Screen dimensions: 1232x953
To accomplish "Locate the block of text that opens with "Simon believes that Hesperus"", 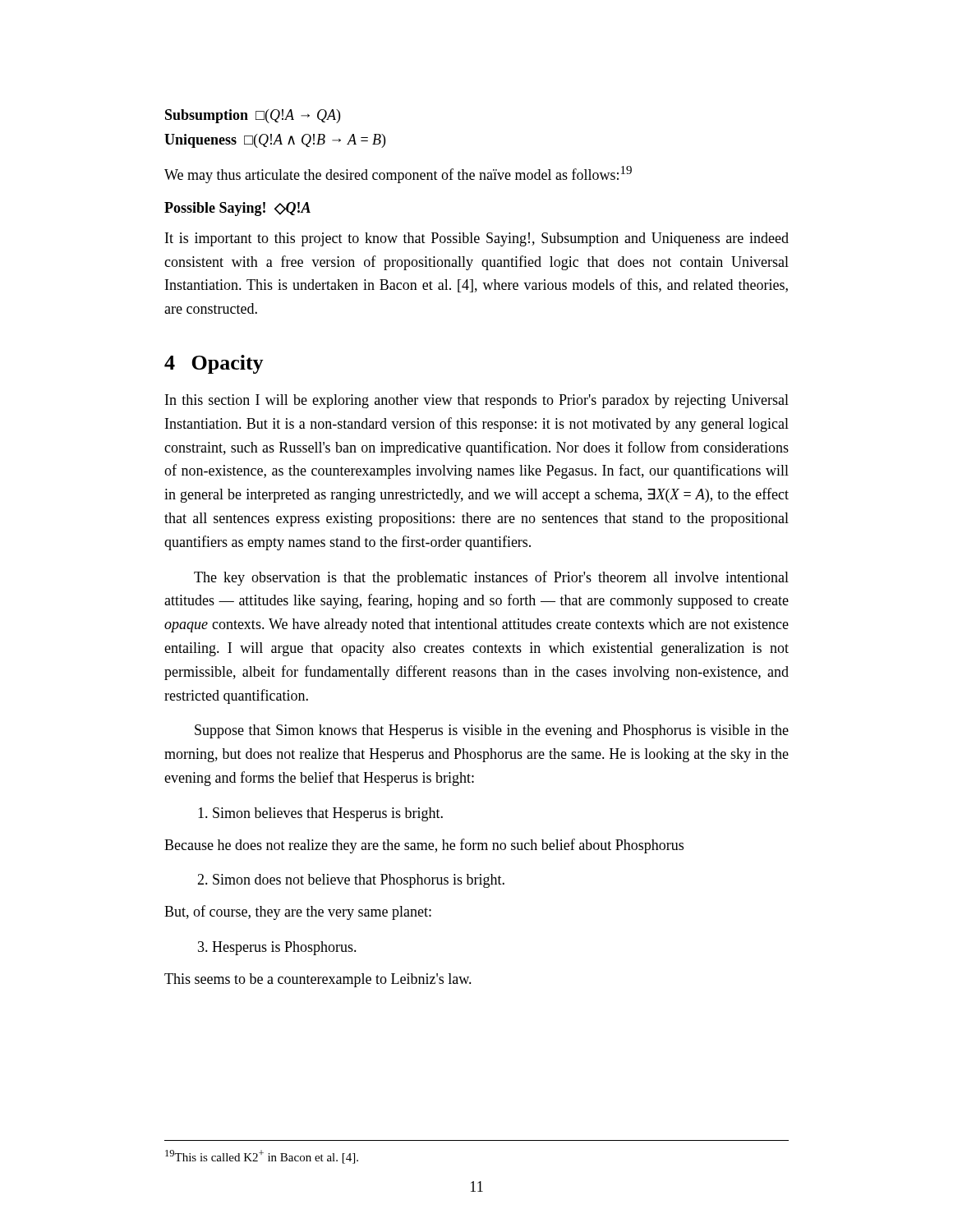I will (320, 813).
